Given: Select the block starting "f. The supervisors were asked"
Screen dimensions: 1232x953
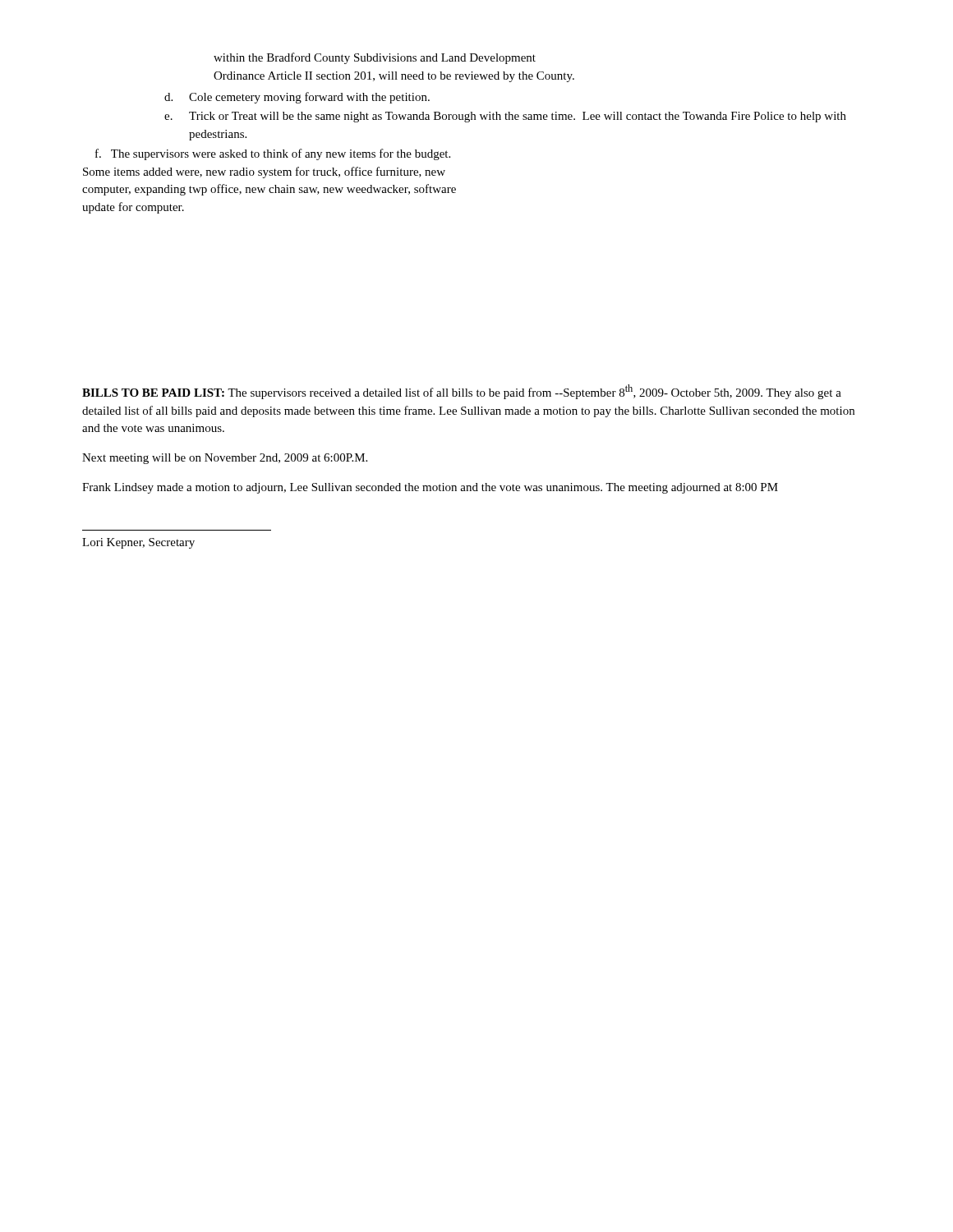Looking at the screenshot, I should click(x=269, y=180).
